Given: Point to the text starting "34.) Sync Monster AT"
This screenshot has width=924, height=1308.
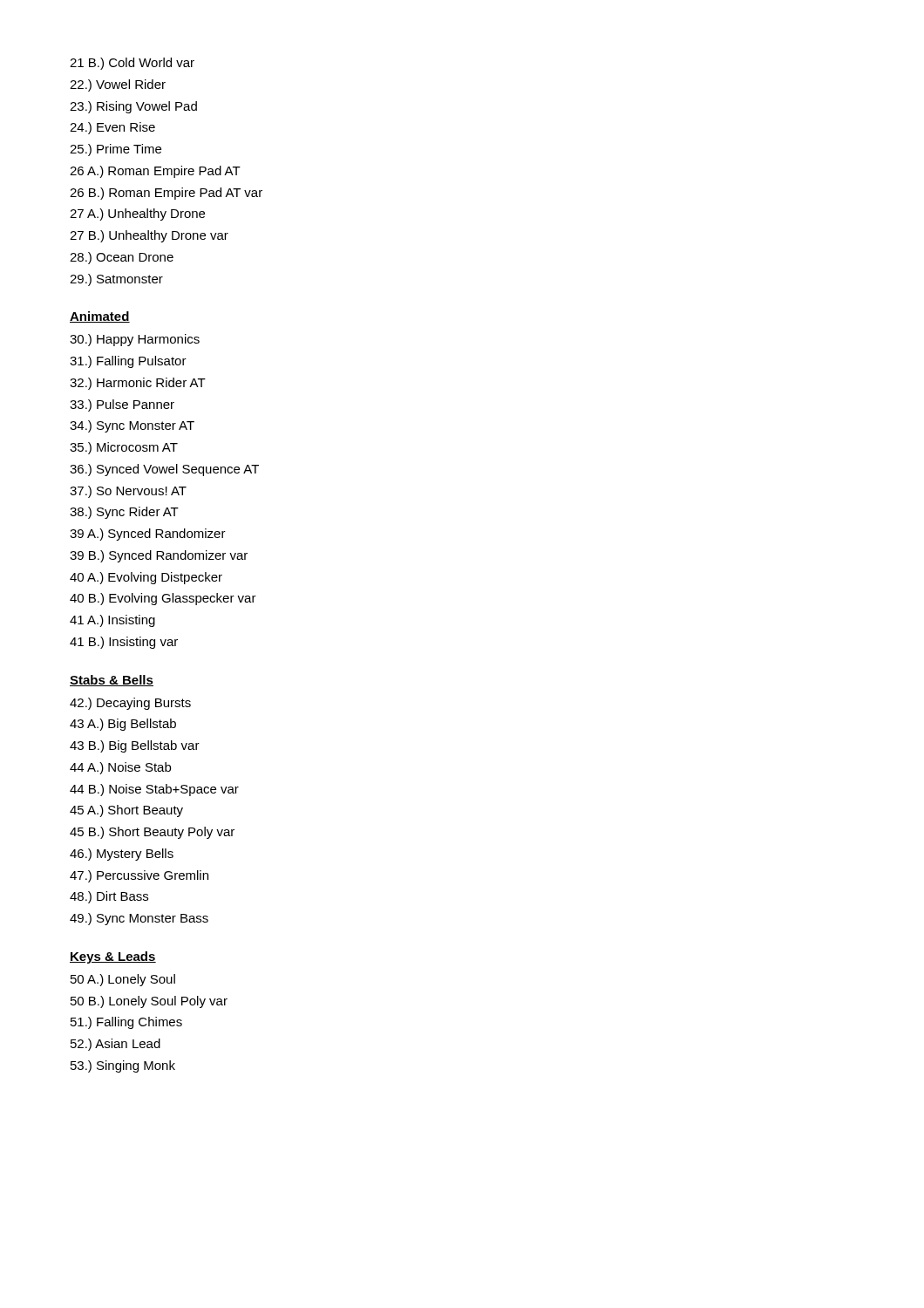Looking at the screenshot, I should (x=132, y=425).
